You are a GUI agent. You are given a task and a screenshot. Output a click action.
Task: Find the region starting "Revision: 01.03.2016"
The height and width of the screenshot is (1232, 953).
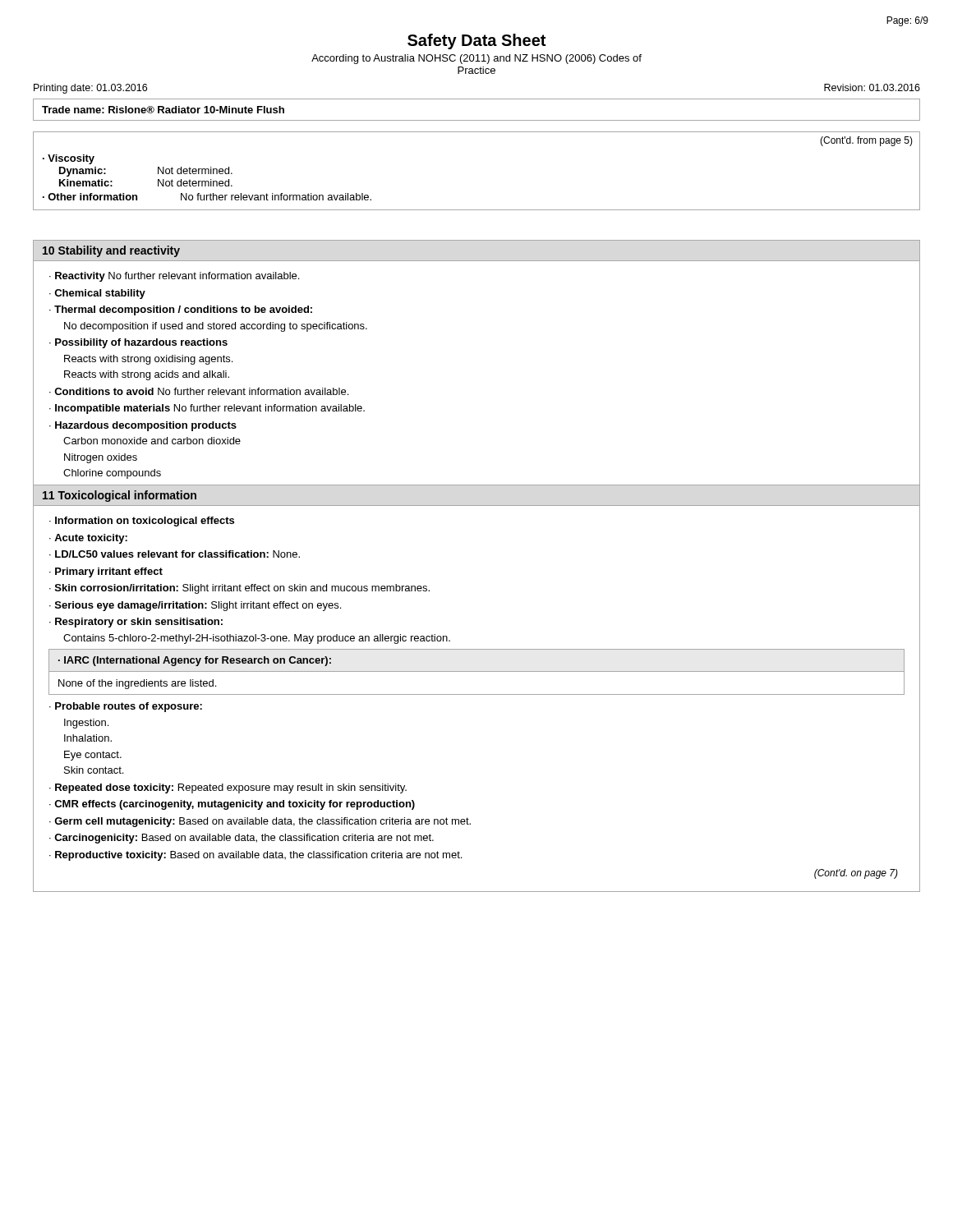(872, 88)
